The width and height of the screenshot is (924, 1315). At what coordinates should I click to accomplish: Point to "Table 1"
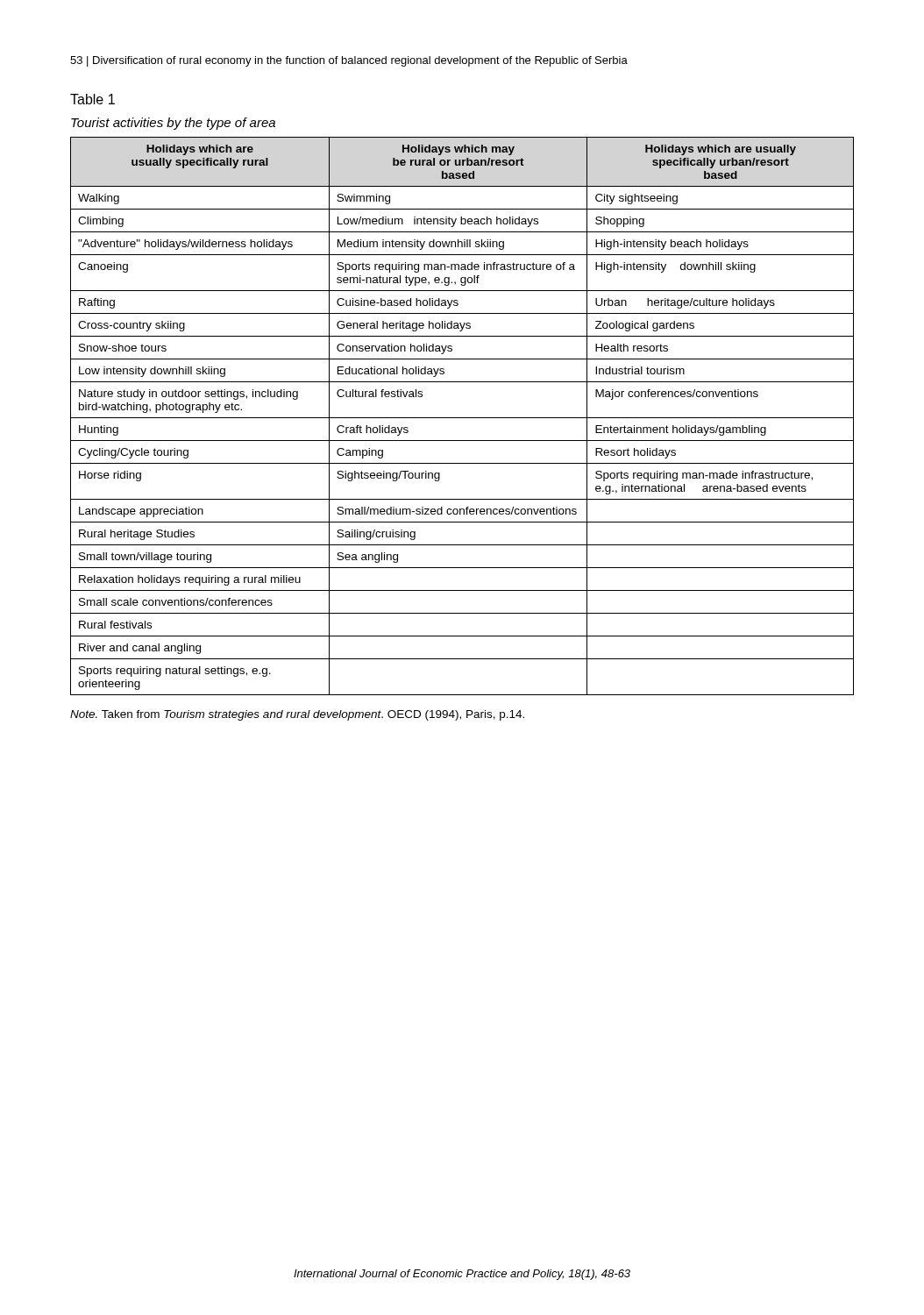[93, 99]
